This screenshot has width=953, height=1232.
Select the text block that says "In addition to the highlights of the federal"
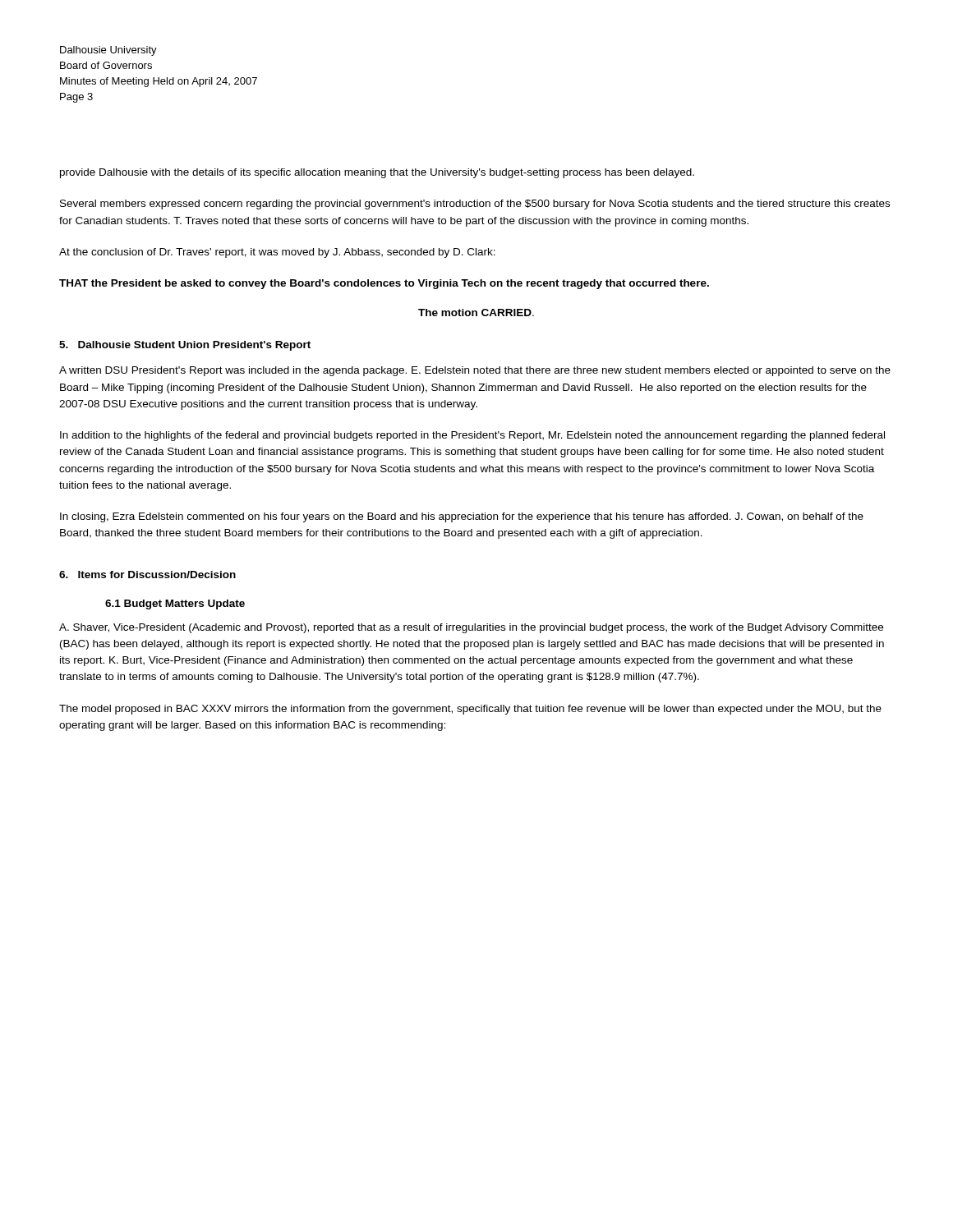point(472,460)
